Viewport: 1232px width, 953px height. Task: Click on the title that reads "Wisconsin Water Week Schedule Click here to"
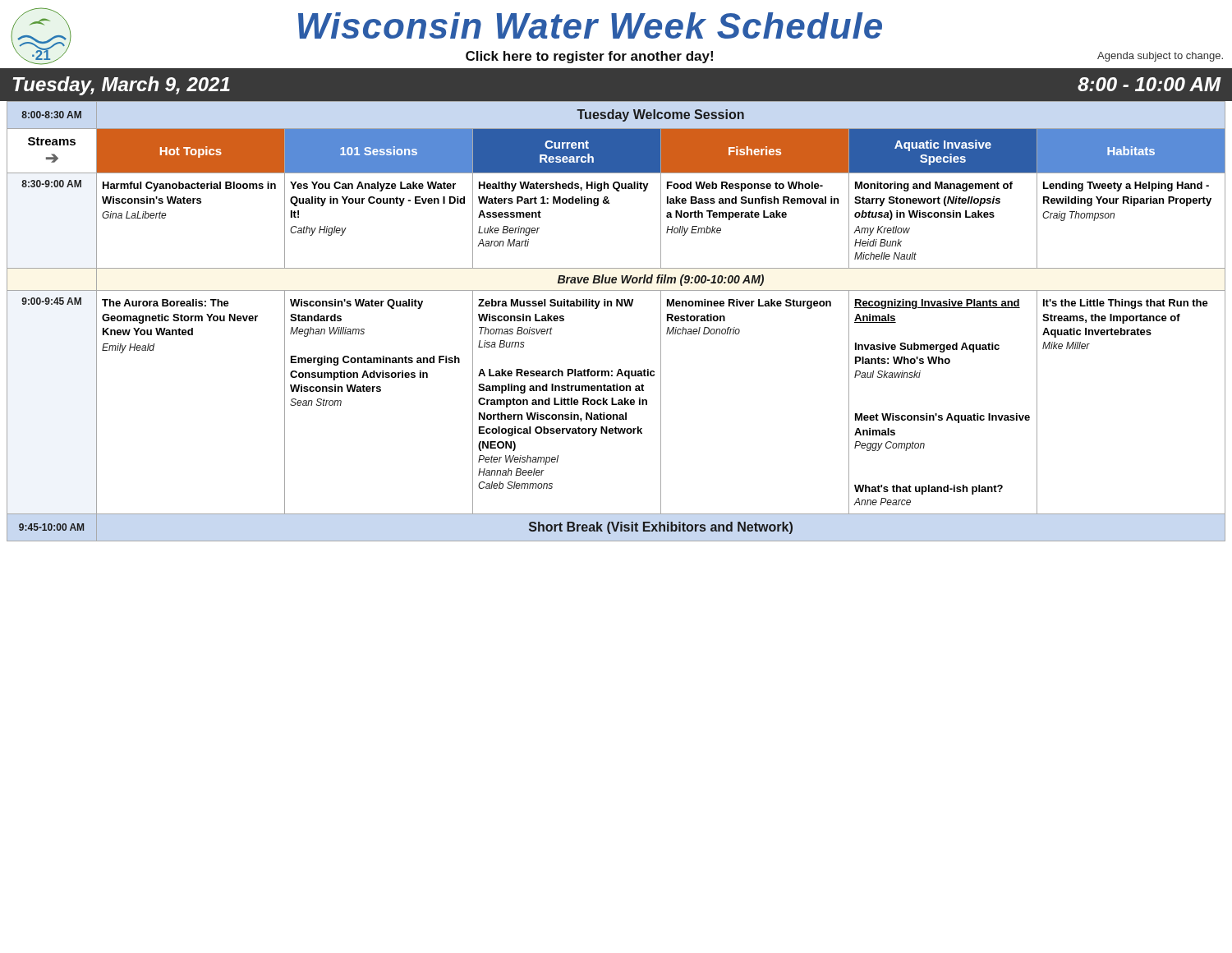coord(590,36)
